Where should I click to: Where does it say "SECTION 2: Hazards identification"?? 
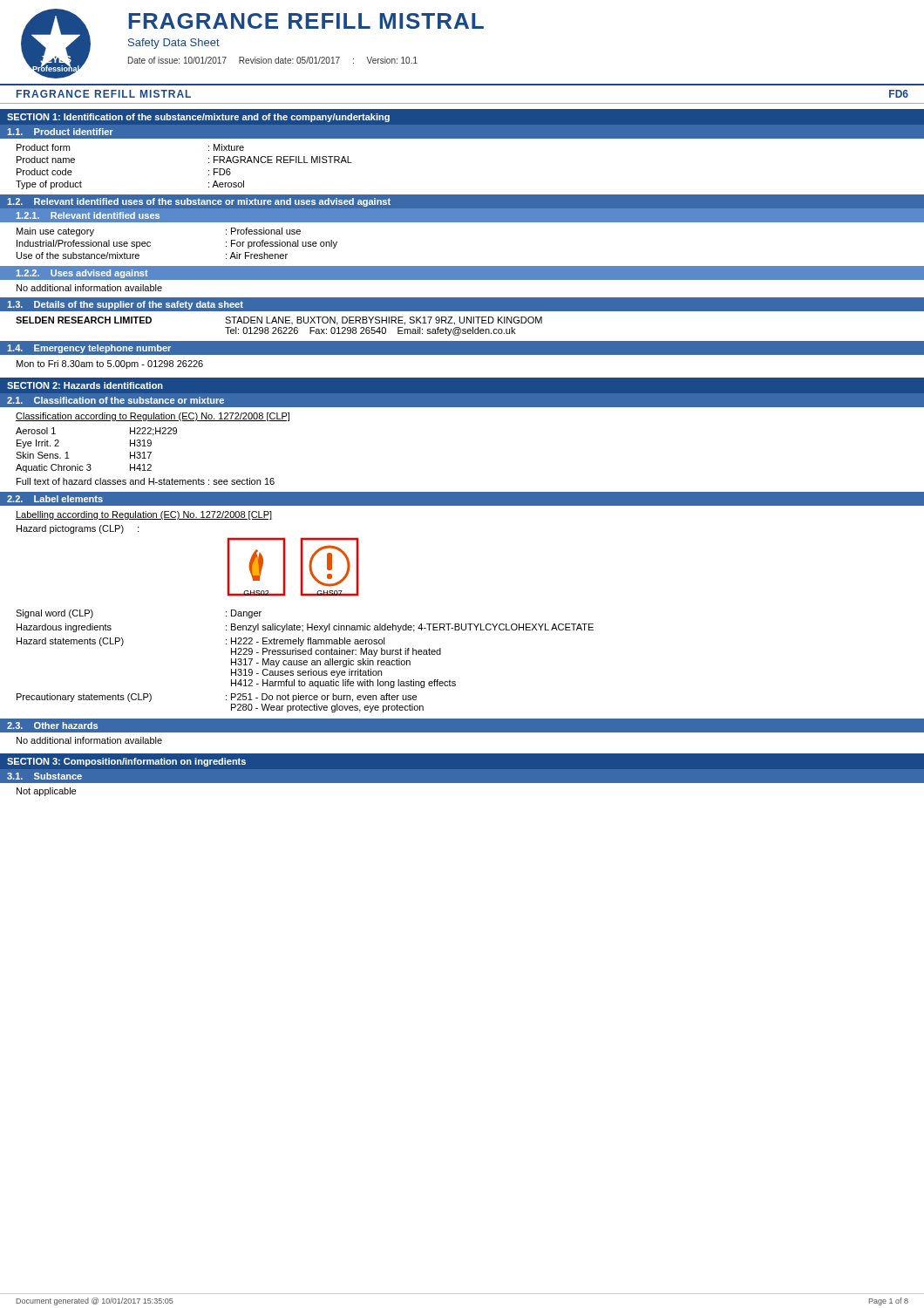[x=85, y=385]
